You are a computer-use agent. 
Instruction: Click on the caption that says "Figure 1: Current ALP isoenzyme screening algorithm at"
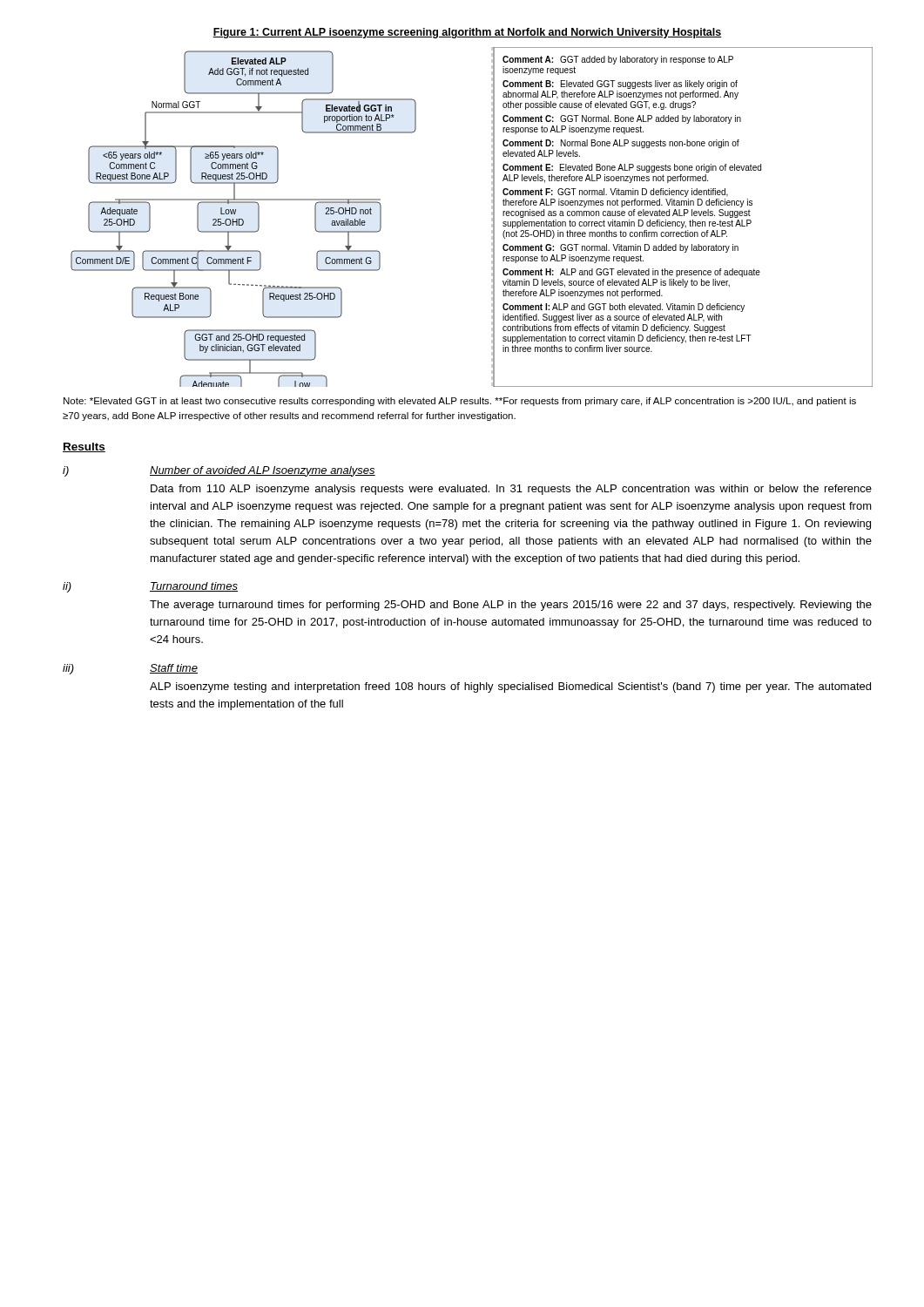pyautogui.click(x=467, y=32)
